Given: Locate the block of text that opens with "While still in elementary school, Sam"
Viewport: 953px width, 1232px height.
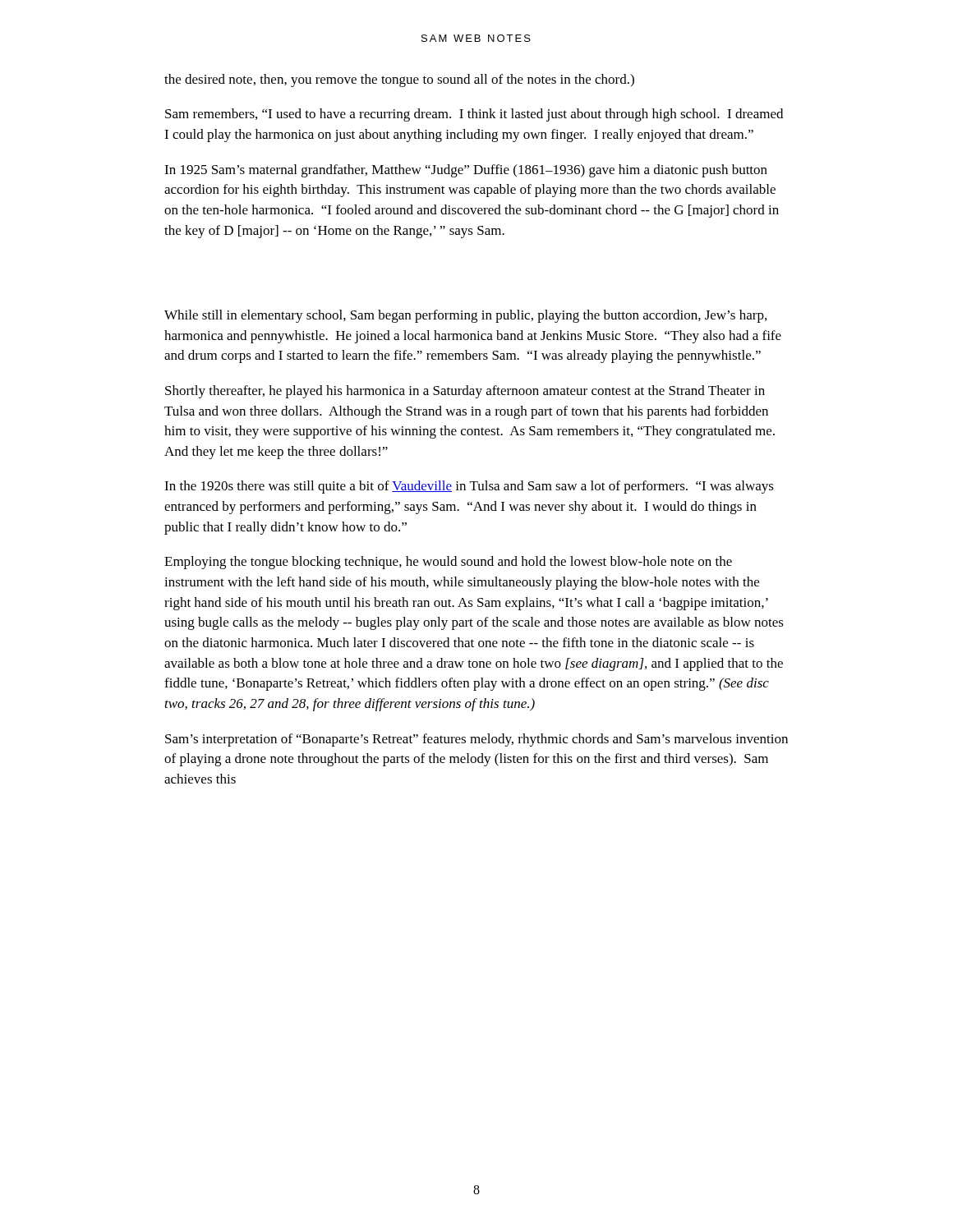Looking at the screenshot, I should (x=473, y=335).
